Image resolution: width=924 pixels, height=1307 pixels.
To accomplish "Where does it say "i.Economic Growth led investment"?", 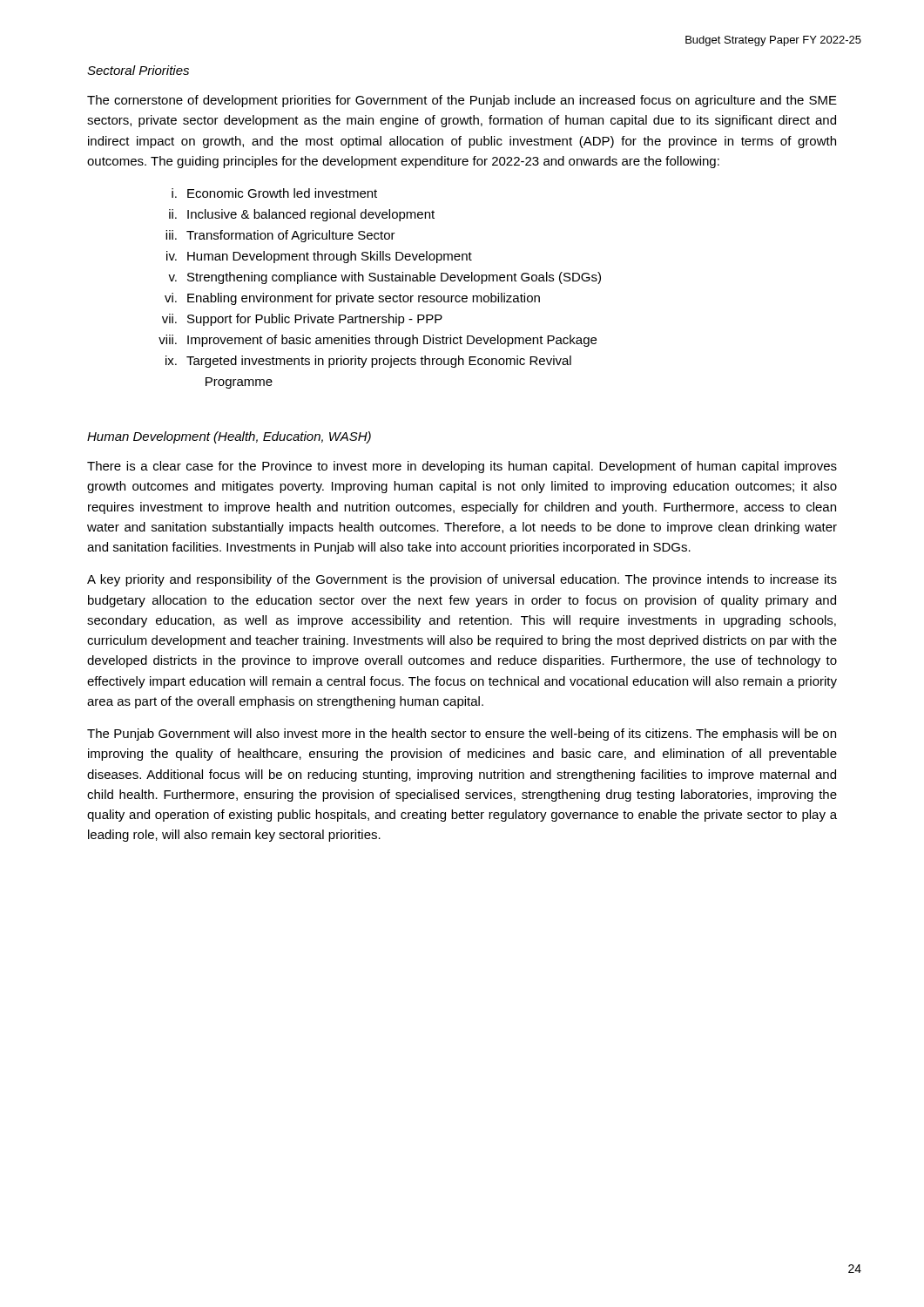I will (258, 193).
